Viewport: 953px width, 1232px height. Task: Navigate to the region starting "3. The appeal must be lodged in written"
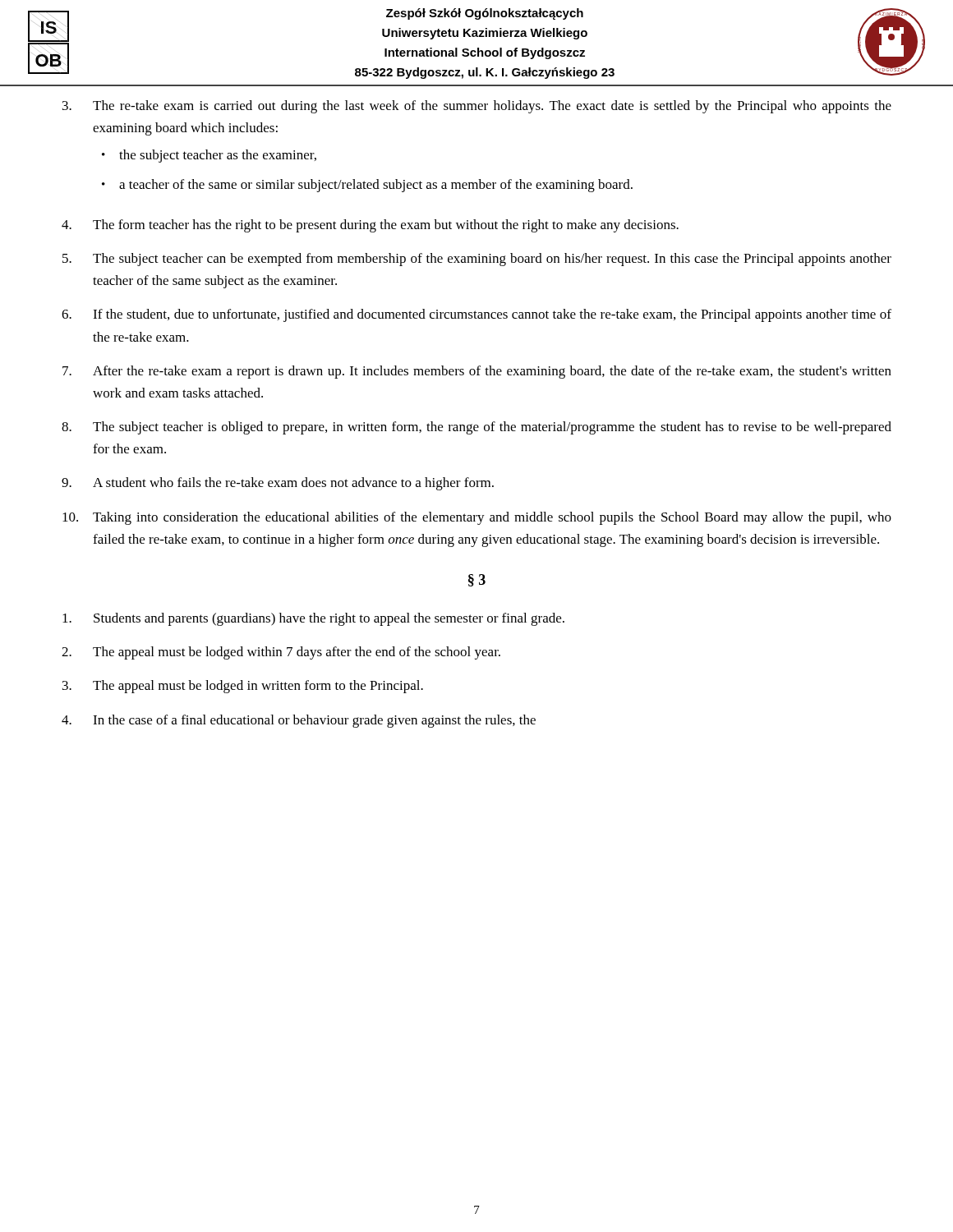tap(243, 687)
